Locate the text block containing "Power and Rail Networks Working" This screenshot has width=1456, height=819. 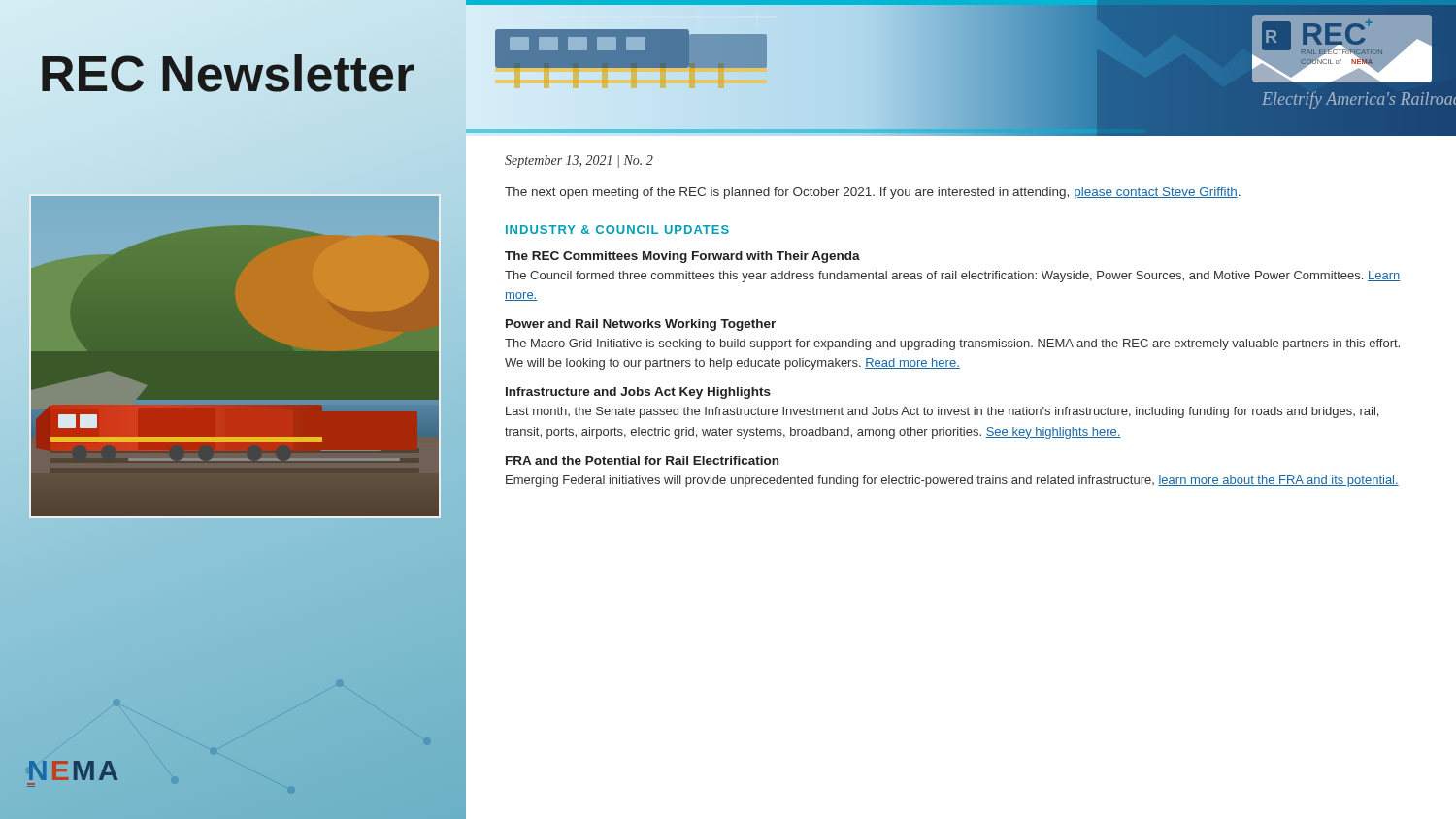[x=961, y=345]
